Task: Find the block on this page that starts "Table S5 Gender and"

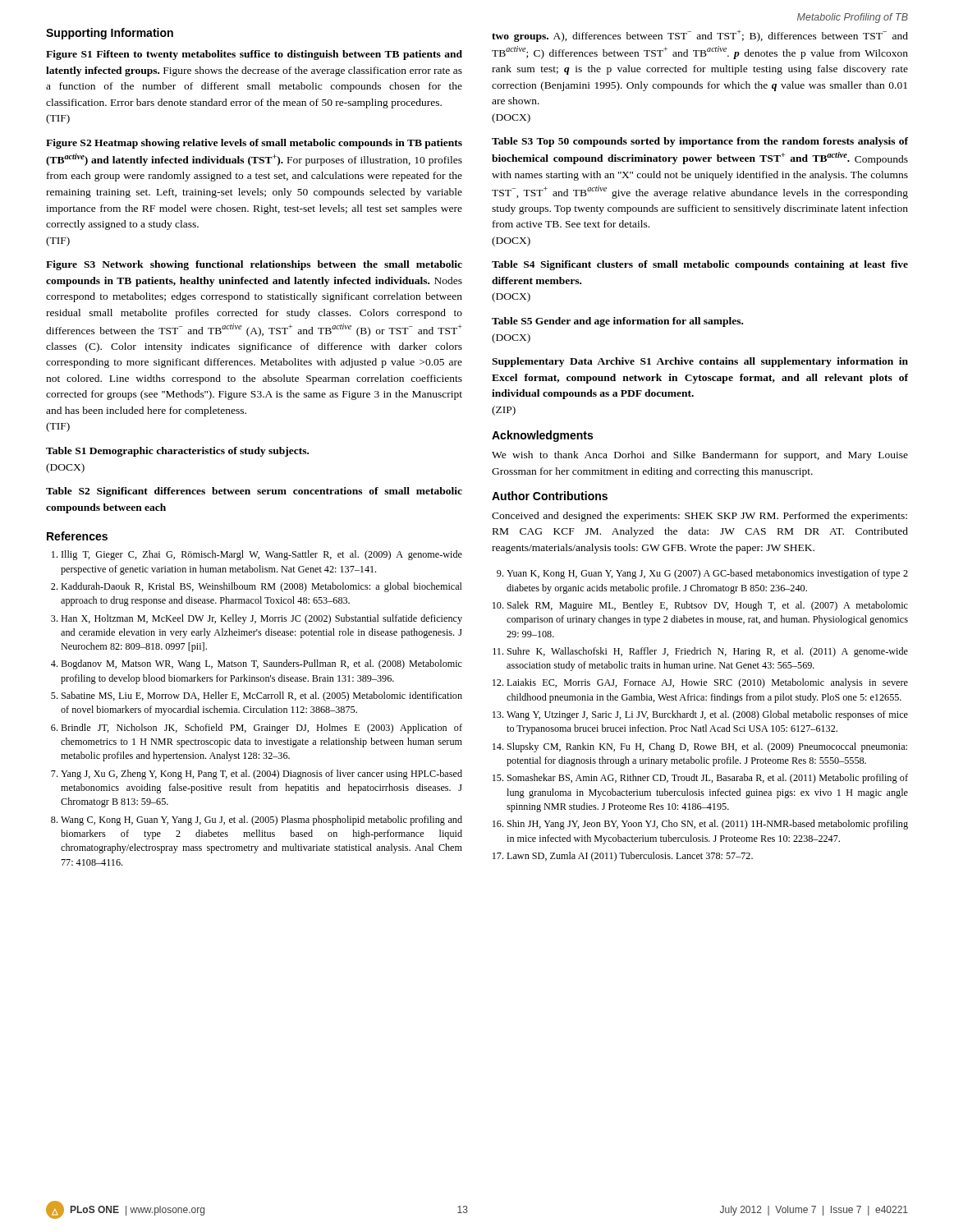Action: 700,329
